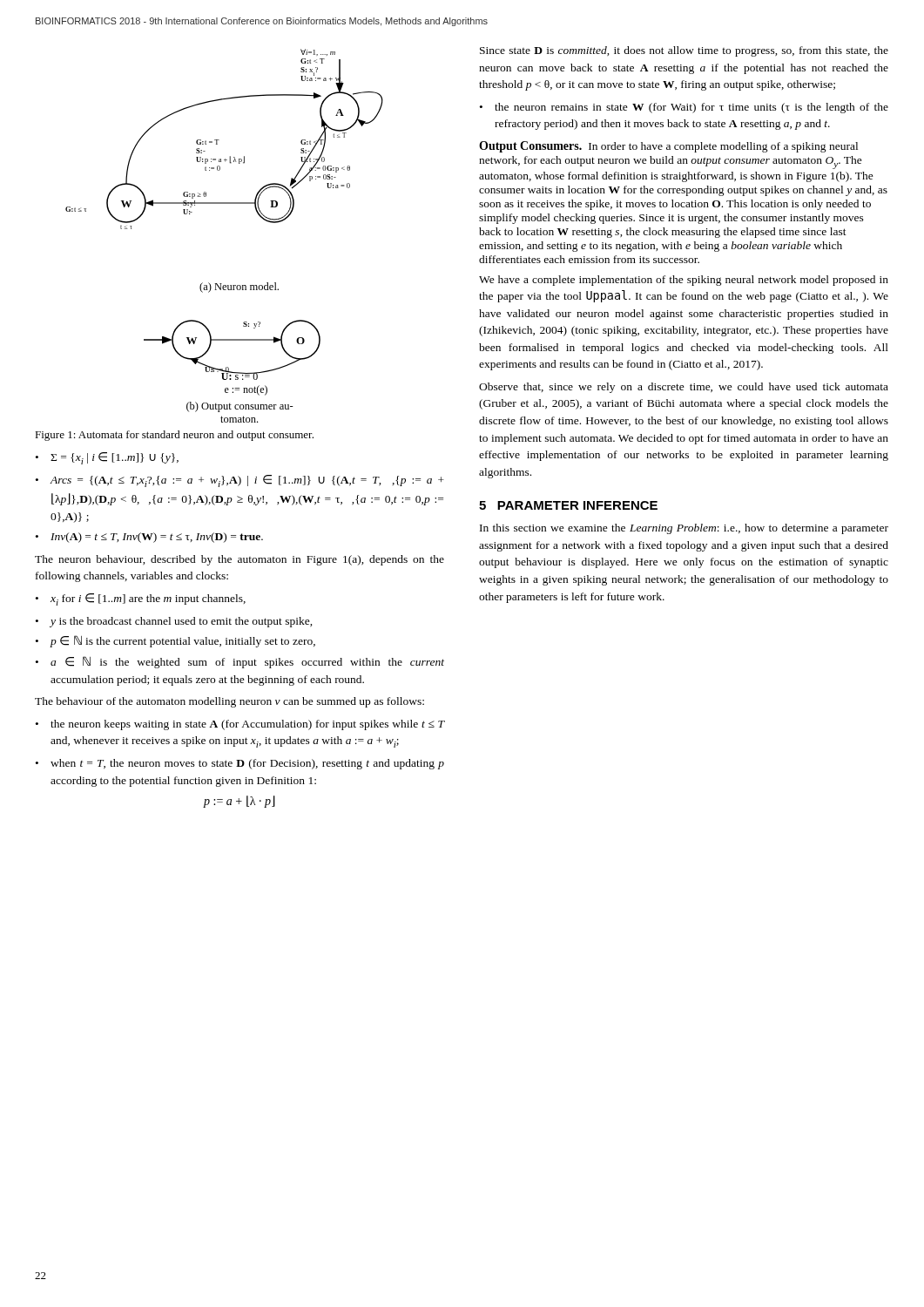This screenshot has width=924, height=1307.
Task: Locate the element starting "• a ∈ ℕ is"
Action: click(x=240, y=669)
